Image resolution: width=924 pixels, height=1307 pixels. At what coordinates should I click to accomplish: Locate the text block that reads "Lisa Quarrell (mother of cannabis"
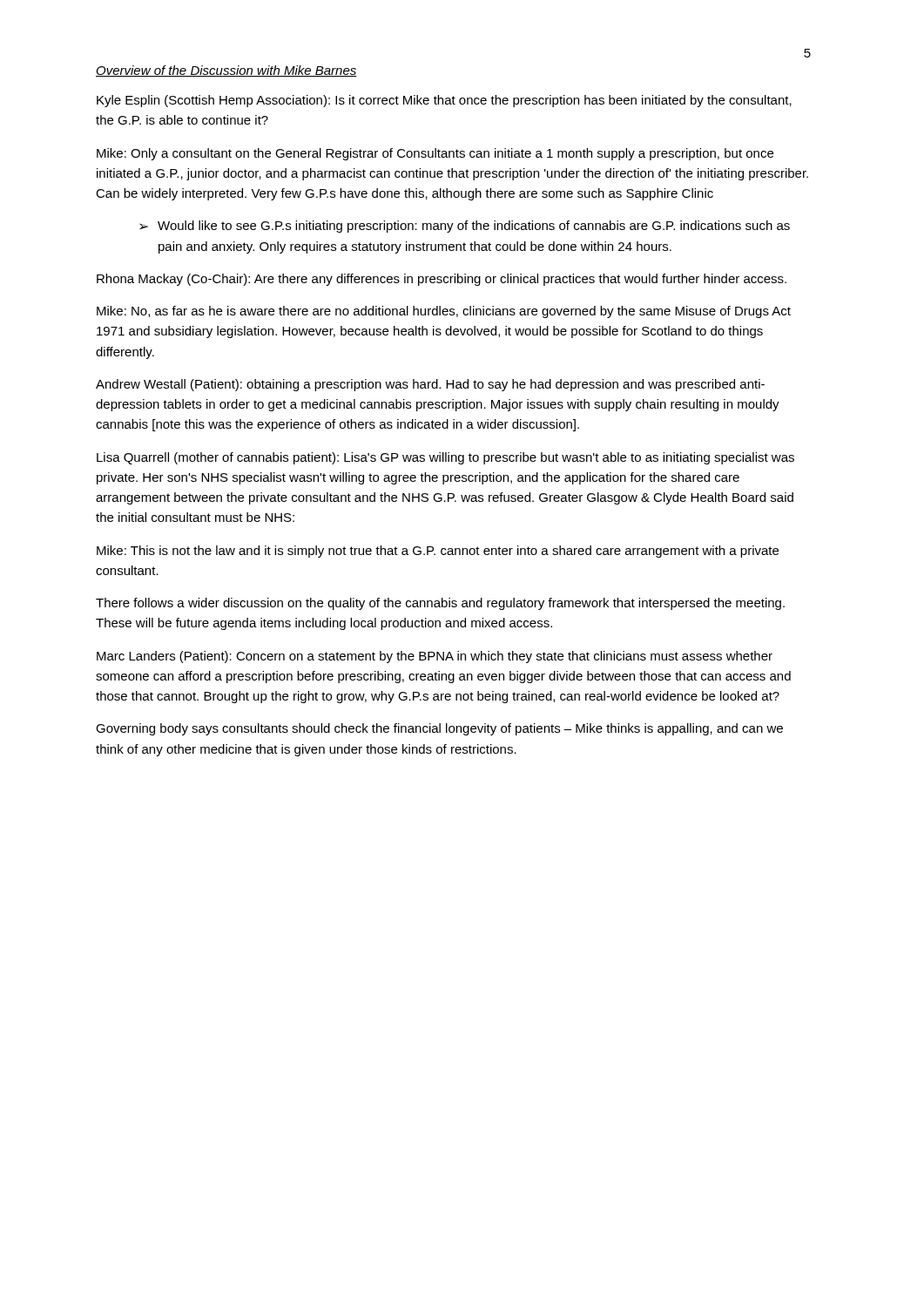445,487
